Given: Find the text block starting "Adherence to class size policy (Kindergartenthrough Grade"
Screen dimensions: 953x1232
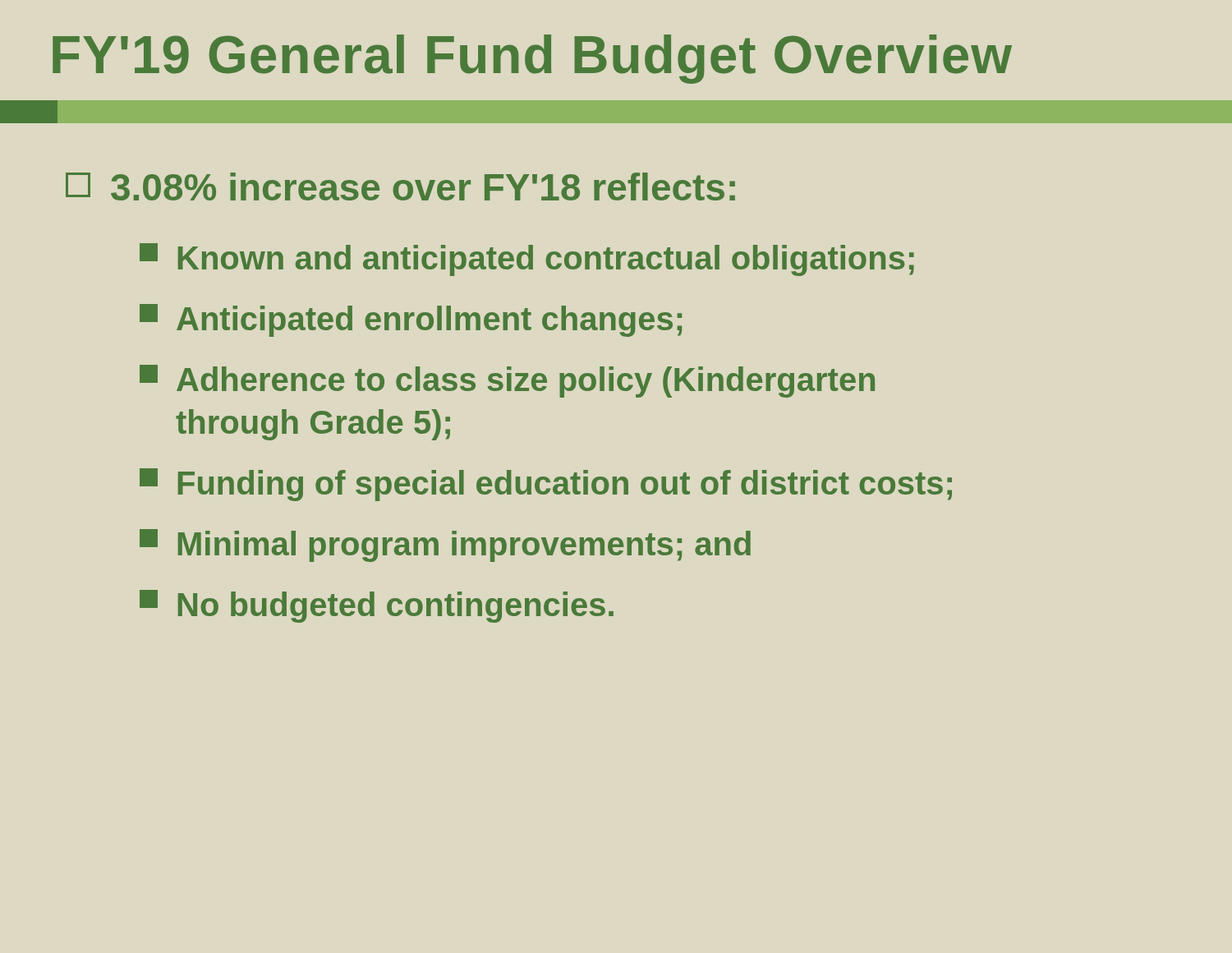Looking at the screenshot, I should (653, 400).
